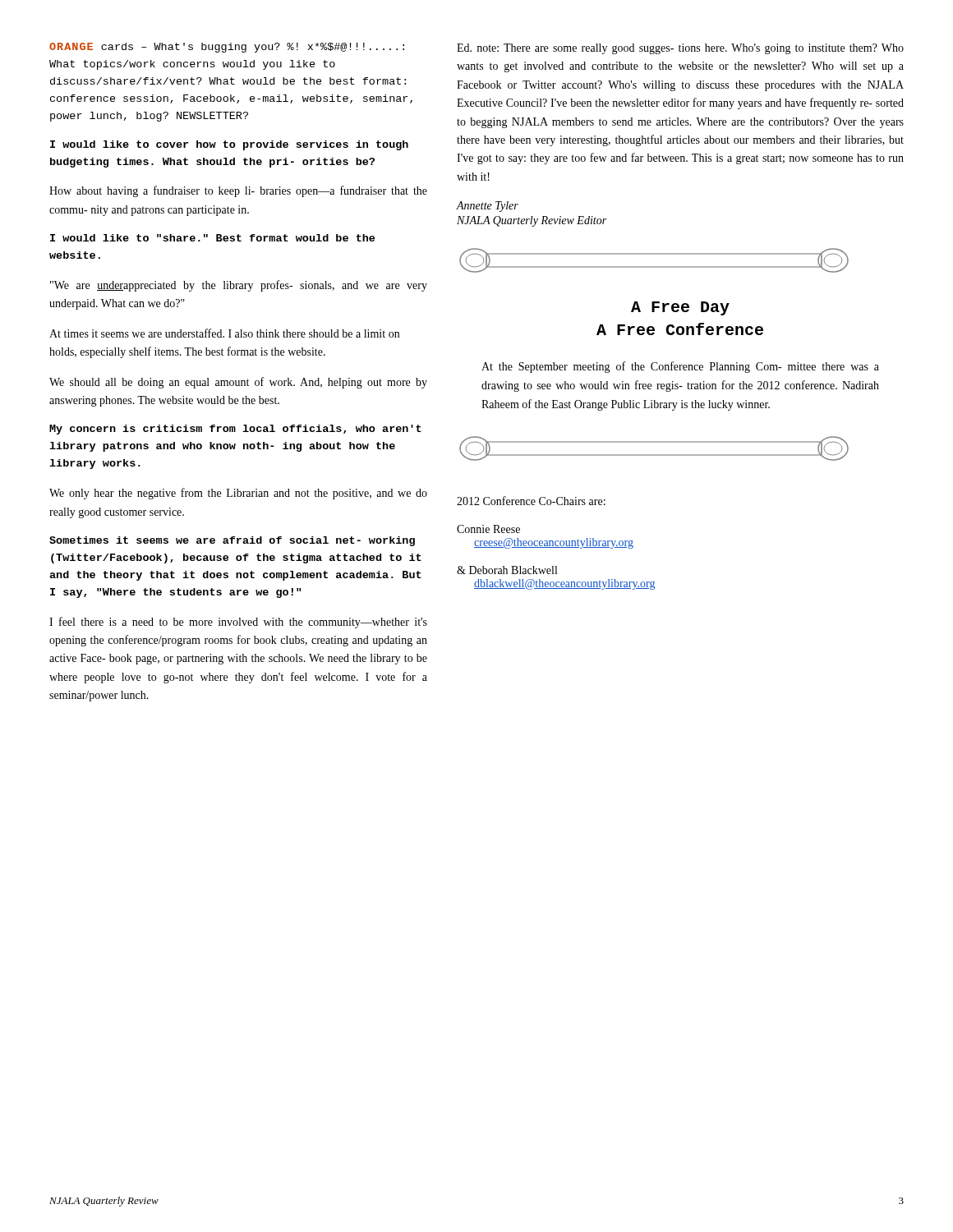
Task: Find the text block that reads "We only hear the negative from"
Action: point(238,503)
